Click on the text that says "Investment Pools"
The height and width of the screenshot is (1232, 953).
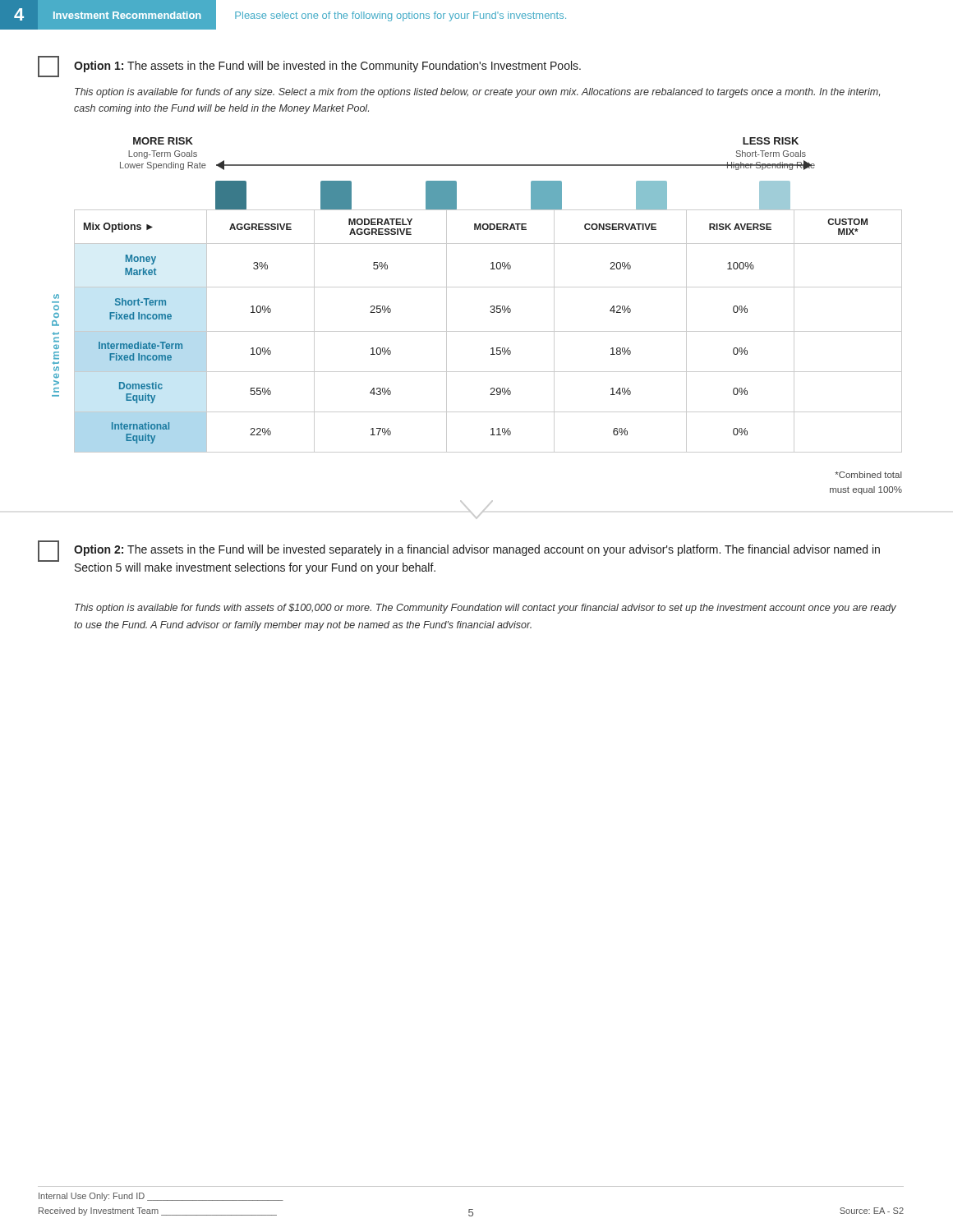tap(56, 345)
